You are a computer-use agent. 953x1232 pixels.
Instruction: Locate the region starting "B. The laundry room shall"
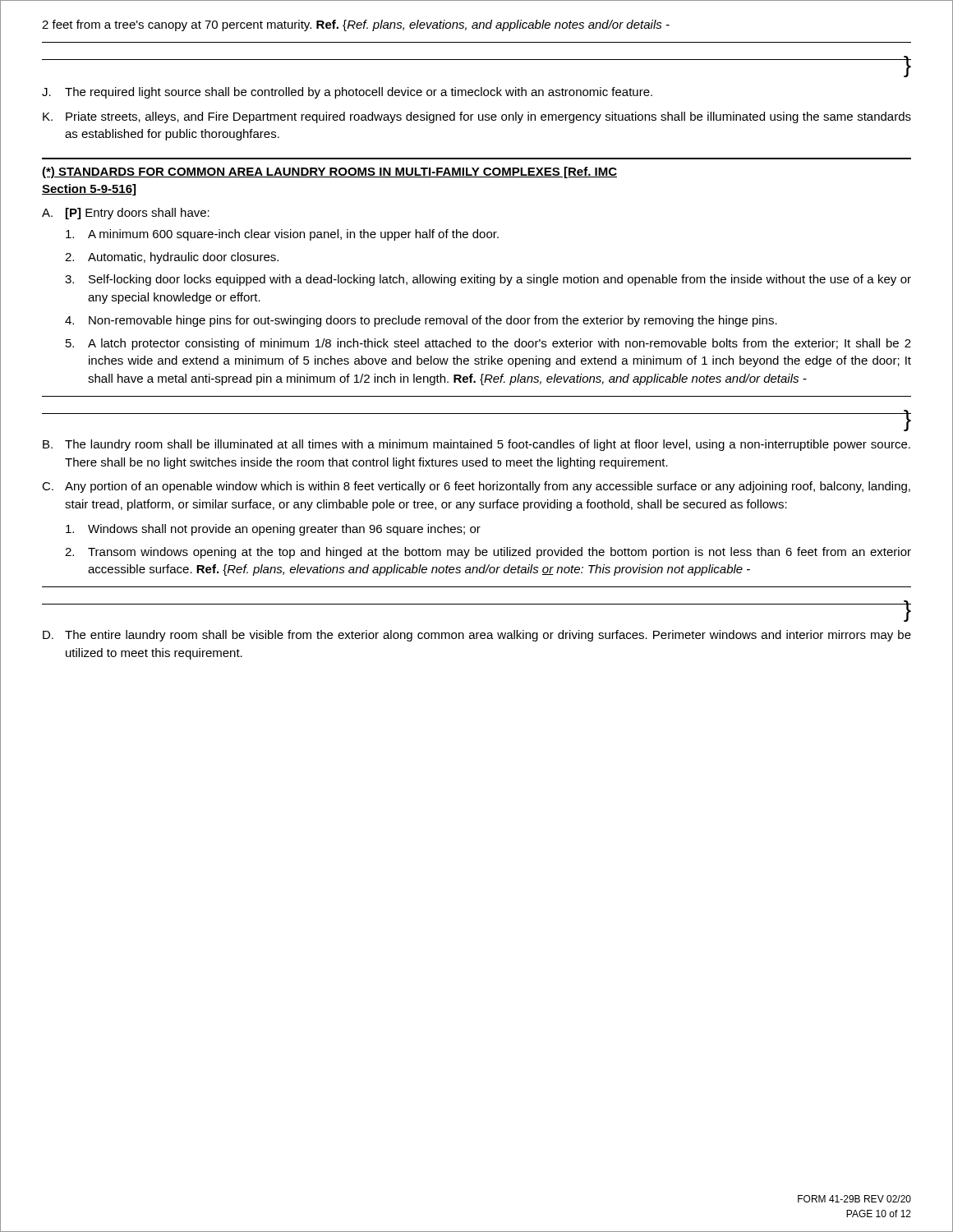click(x=476, y=453)
